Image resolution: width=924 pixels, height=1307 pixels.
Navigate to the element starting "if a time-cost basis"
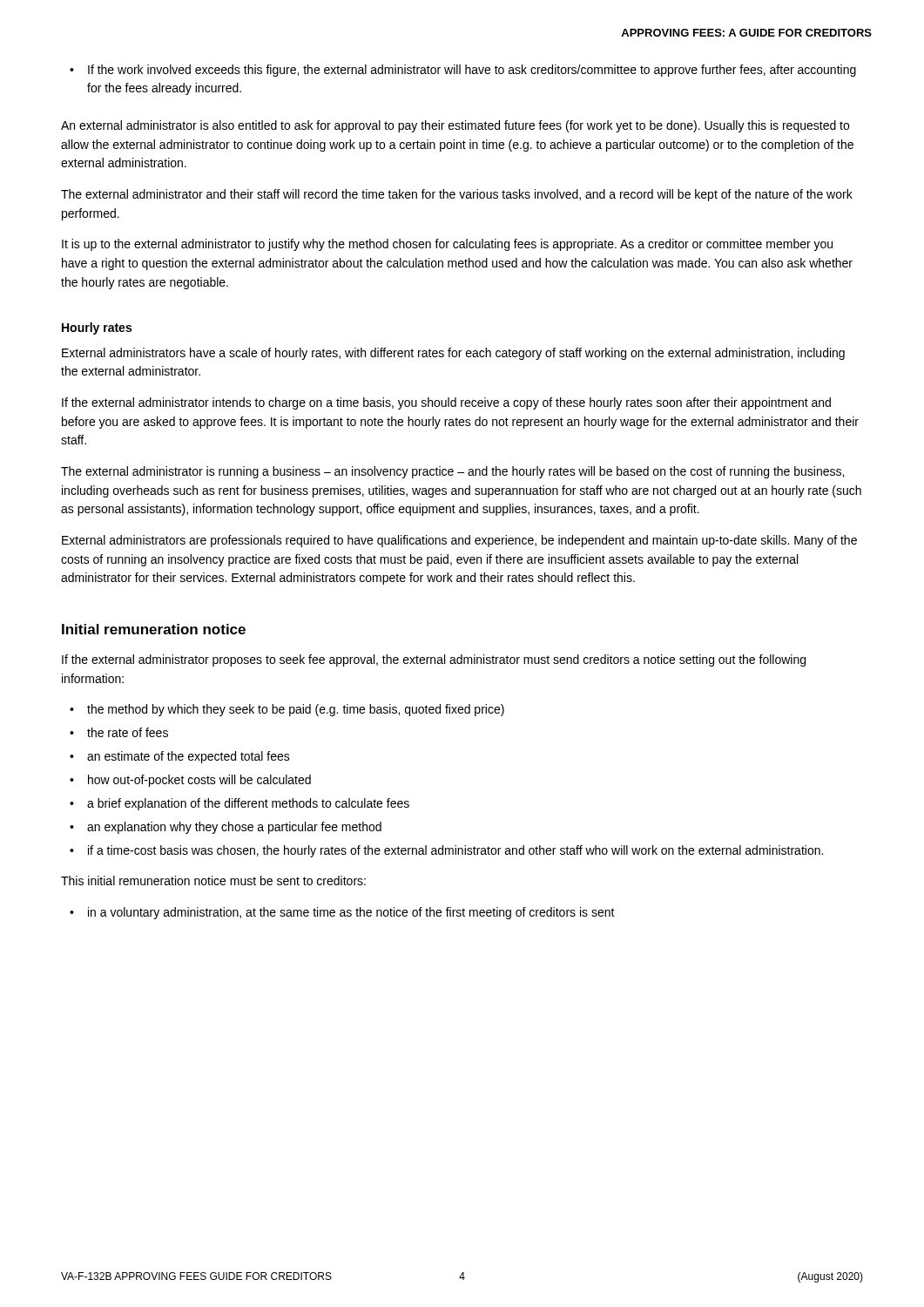(x=456, y=851)
